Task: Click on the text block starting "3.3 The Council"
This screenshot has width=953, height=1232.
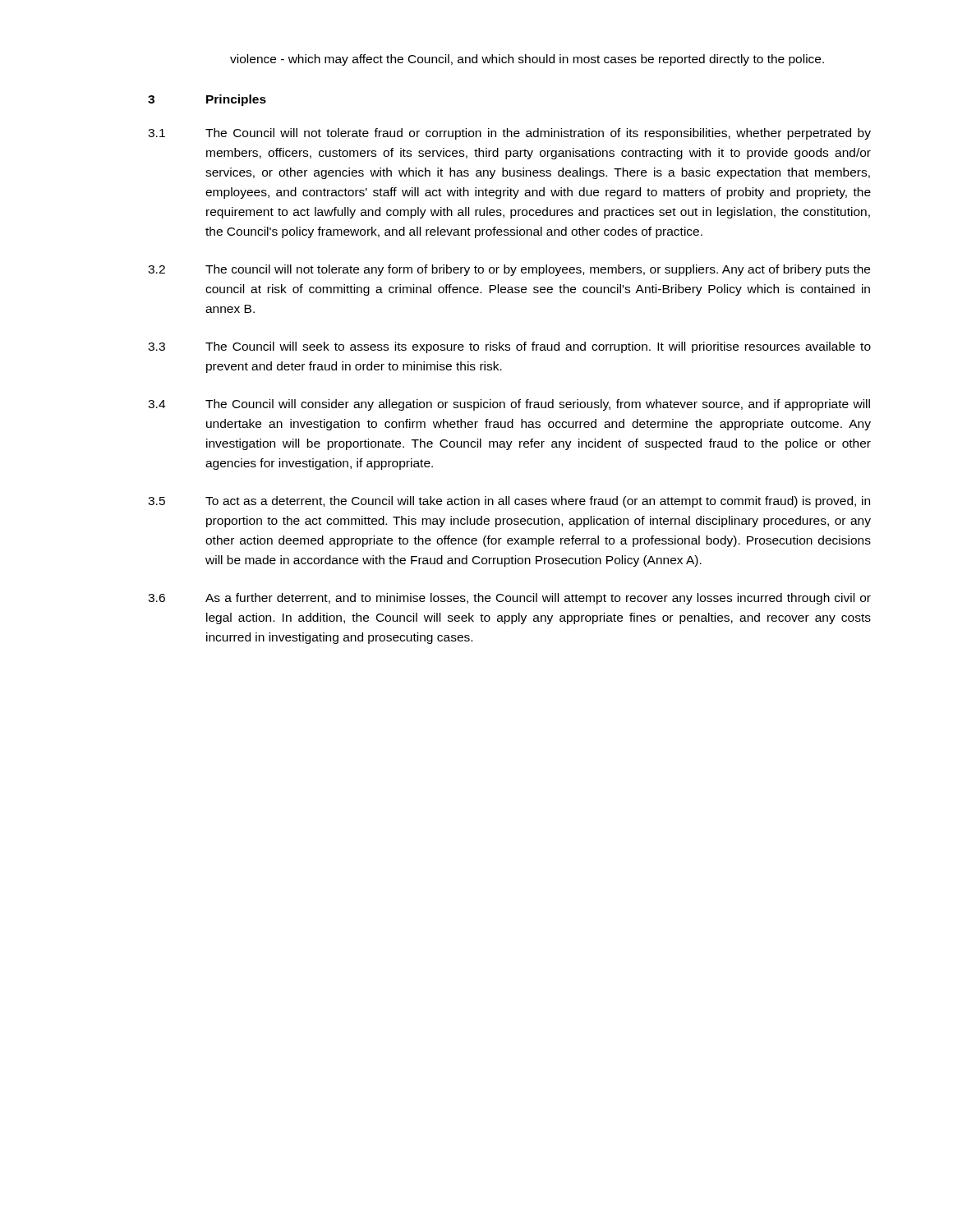Action: [509, 357]
